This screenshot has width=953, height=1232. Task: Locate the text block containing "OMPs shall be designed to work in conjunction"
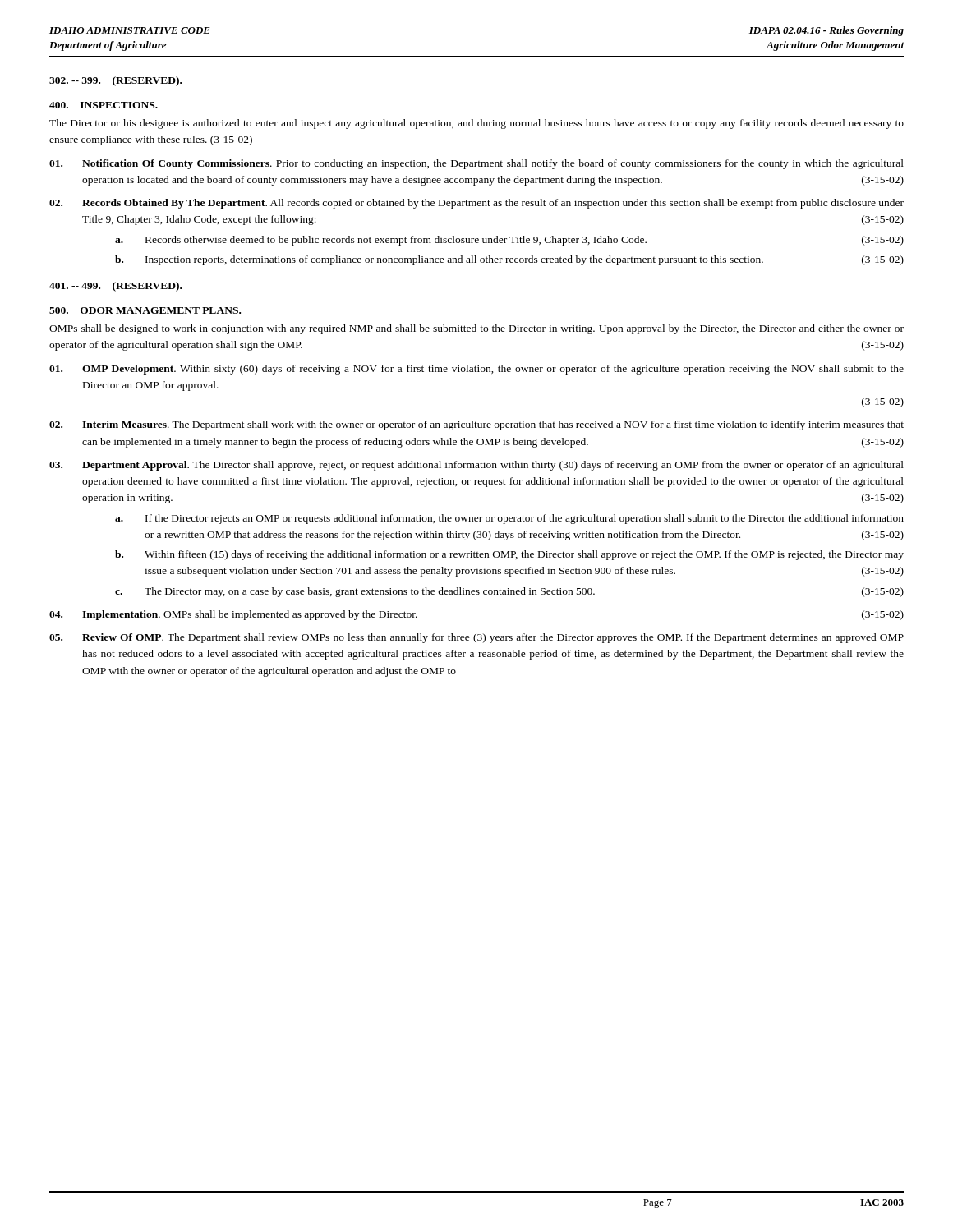pos(476,338)
